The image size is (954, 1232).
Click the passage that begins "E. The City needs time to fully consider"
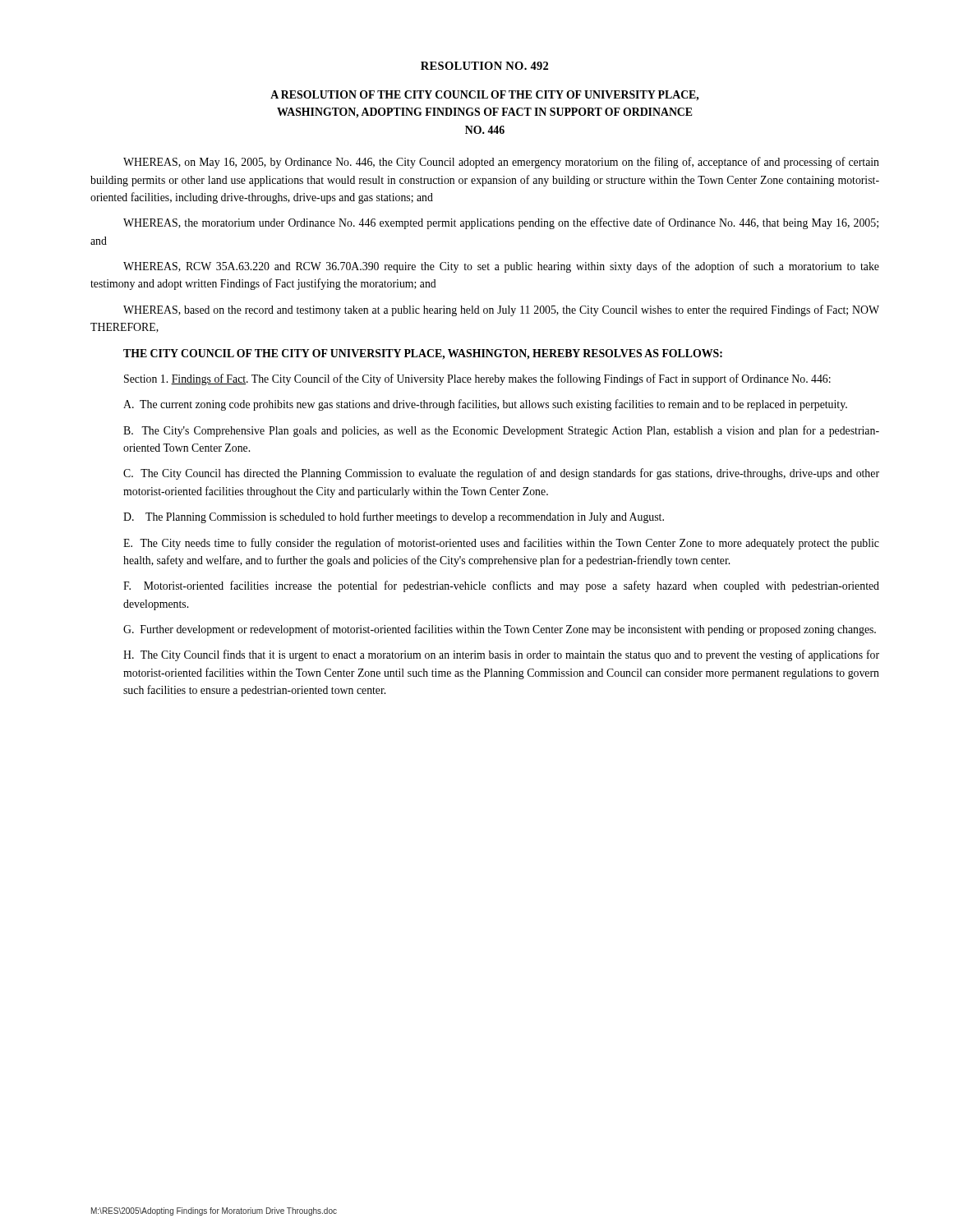pos(501,552)
